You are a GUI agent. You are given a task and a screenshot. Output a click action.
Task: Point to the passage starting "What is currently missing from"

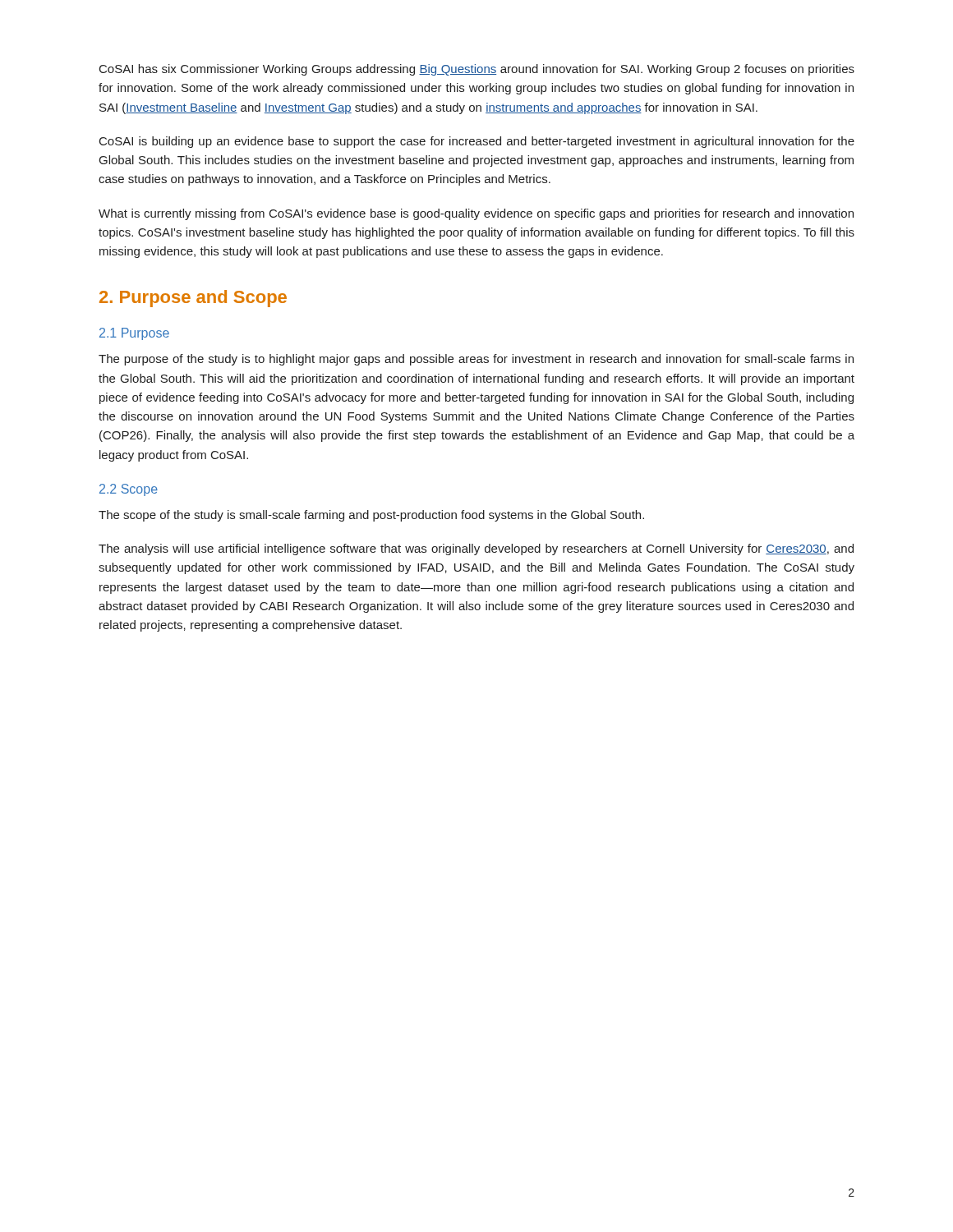pyautogui.click(x=476, y=232)
